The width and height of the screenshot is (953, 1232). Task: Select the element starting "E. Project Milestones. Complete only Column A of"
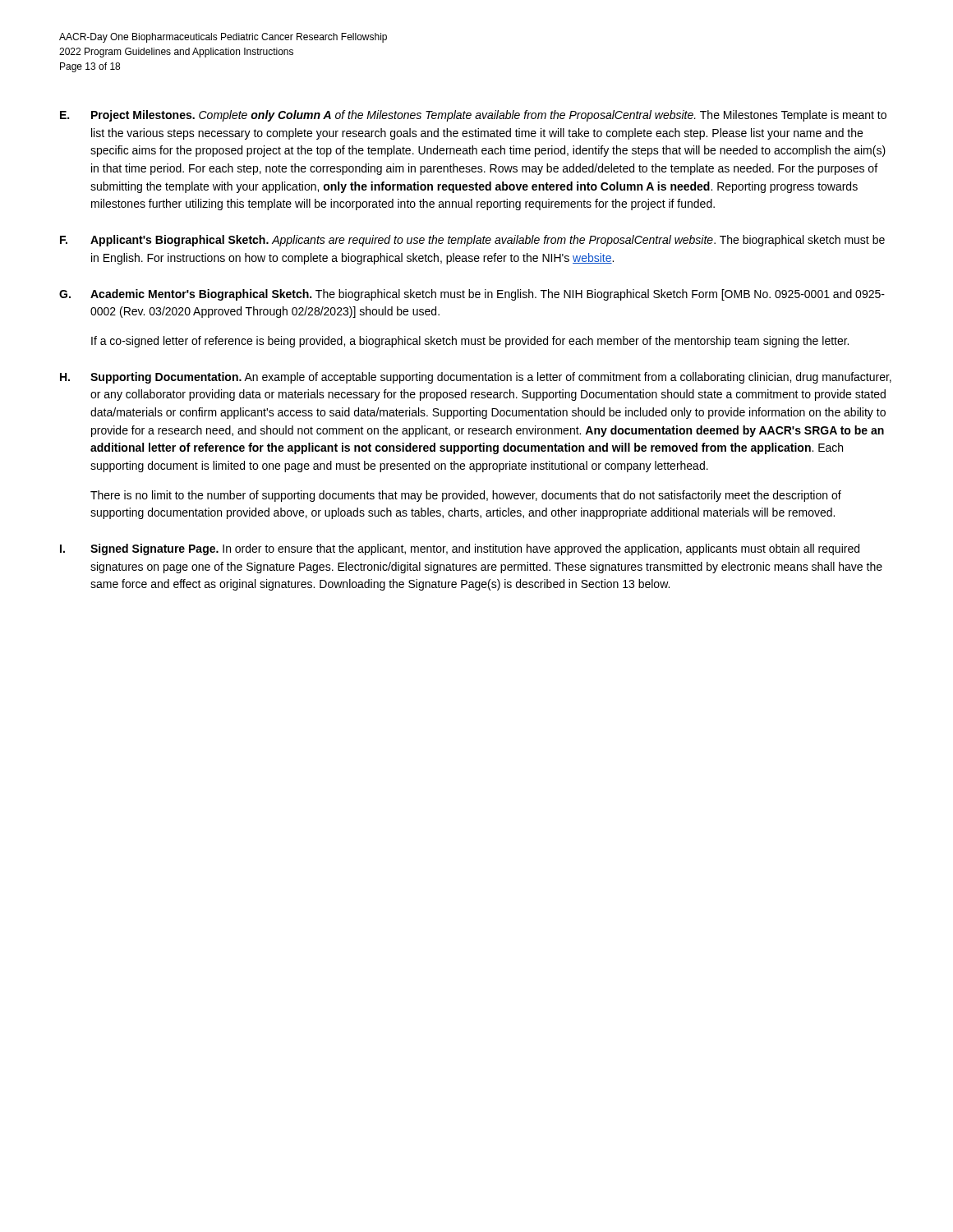click(476, 160)
